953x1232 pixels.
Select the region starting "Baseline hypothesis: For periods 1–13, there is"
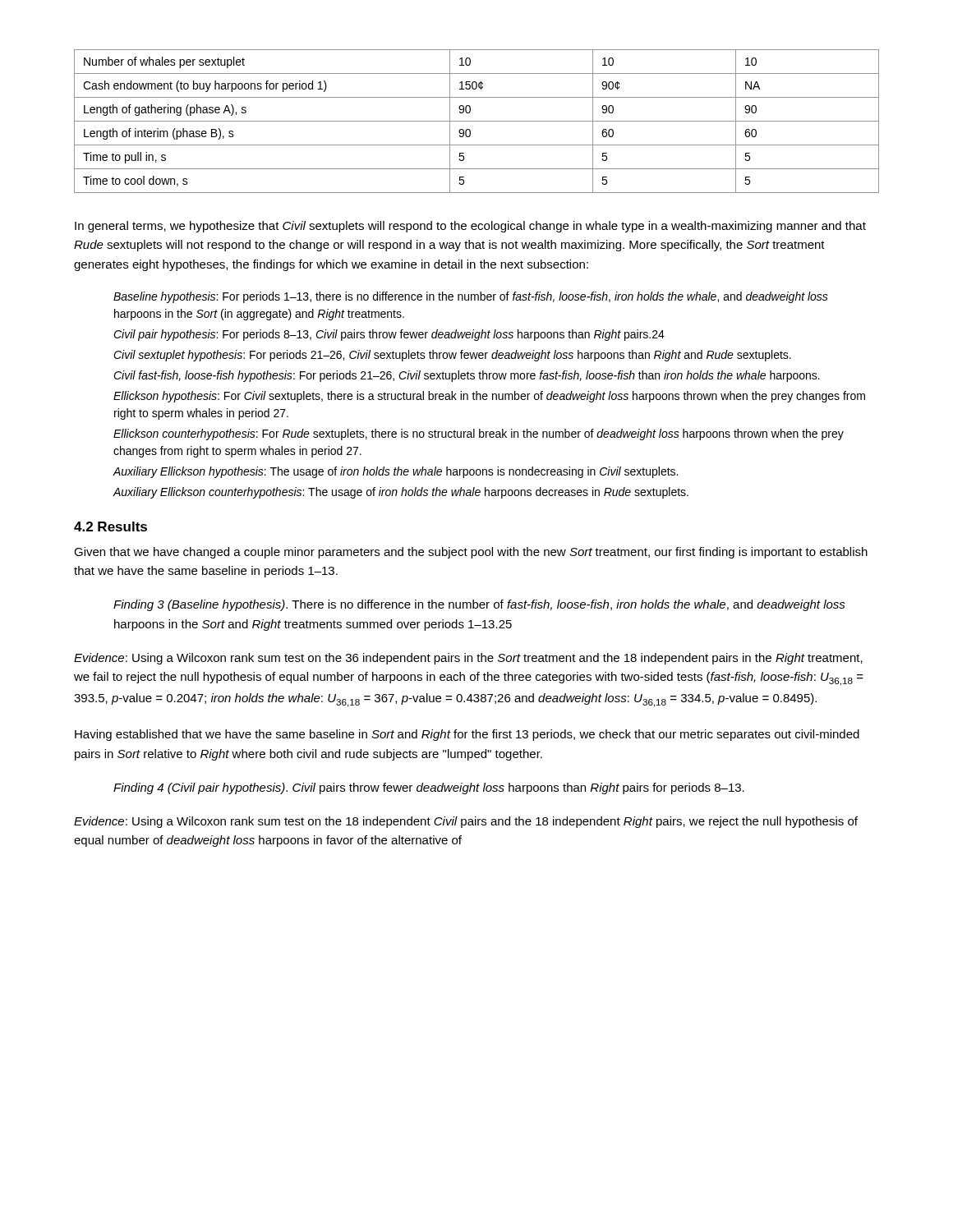(496, 305)
